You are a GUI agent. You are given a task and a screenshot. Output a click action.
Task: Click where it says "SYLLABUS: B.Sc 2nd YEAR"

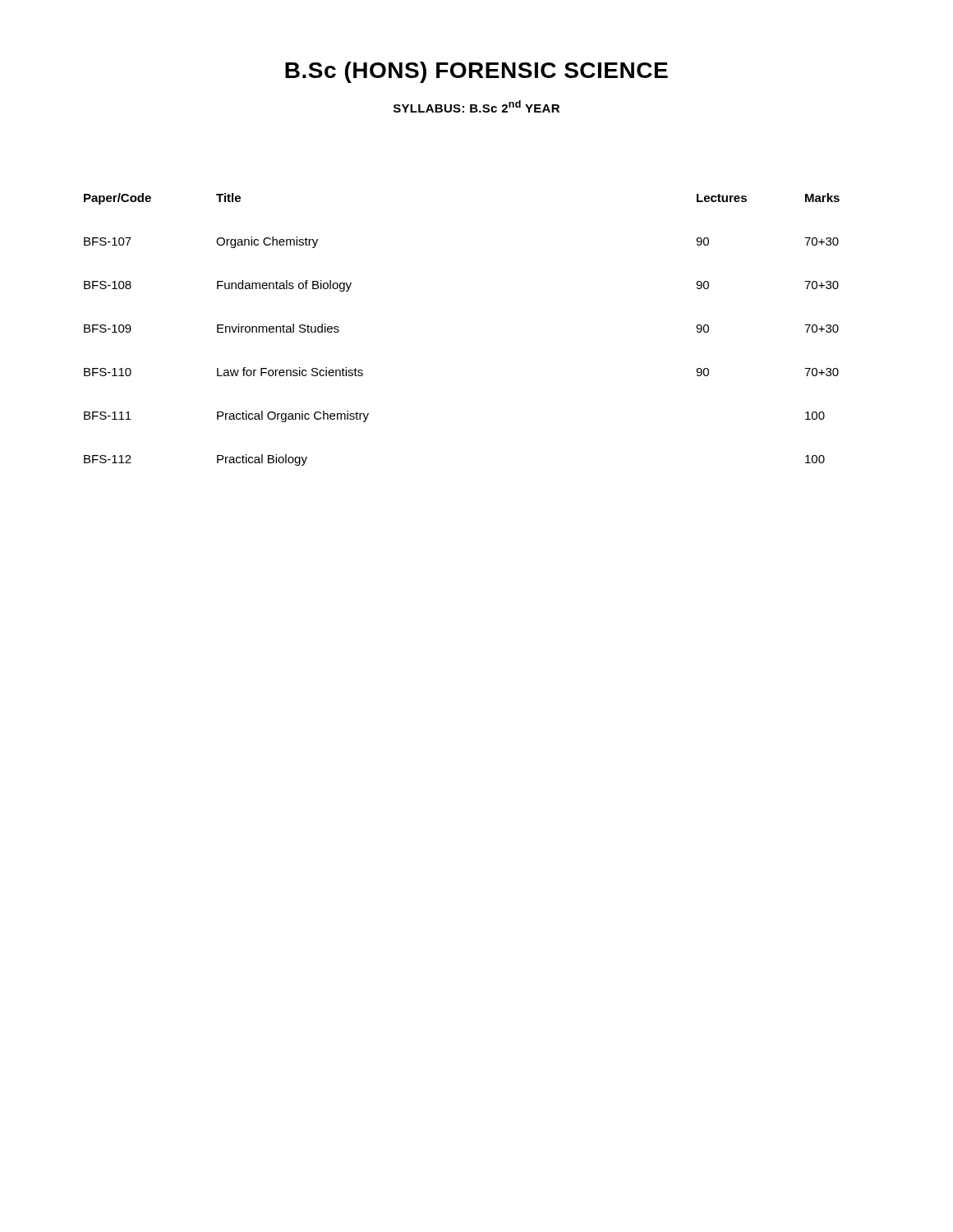click(x=476, y=107)
